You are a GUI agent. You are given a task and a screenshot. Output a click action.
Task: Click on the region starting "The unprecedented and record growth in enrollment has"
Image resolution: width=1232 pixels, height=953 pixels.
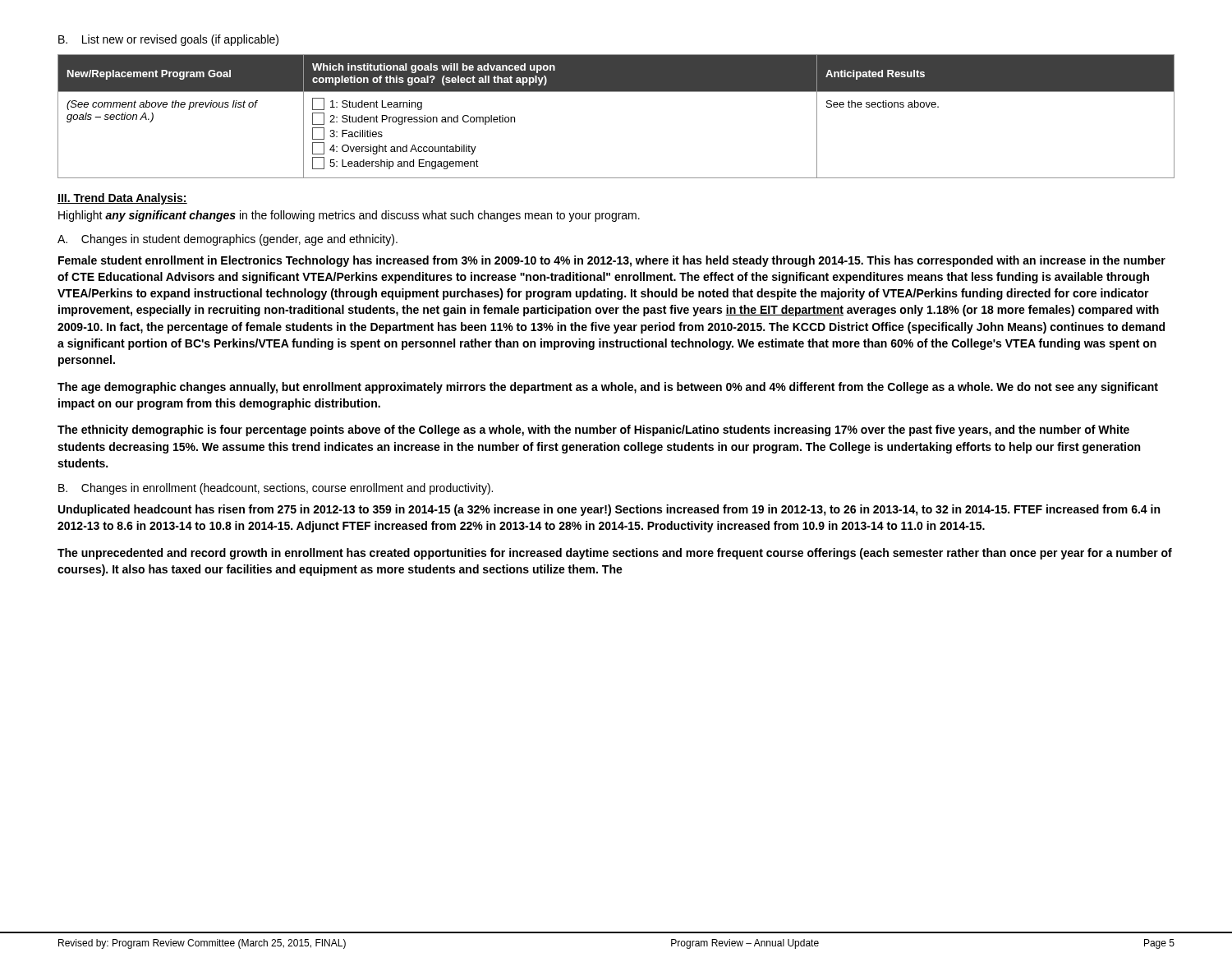(x=615, y=561)
